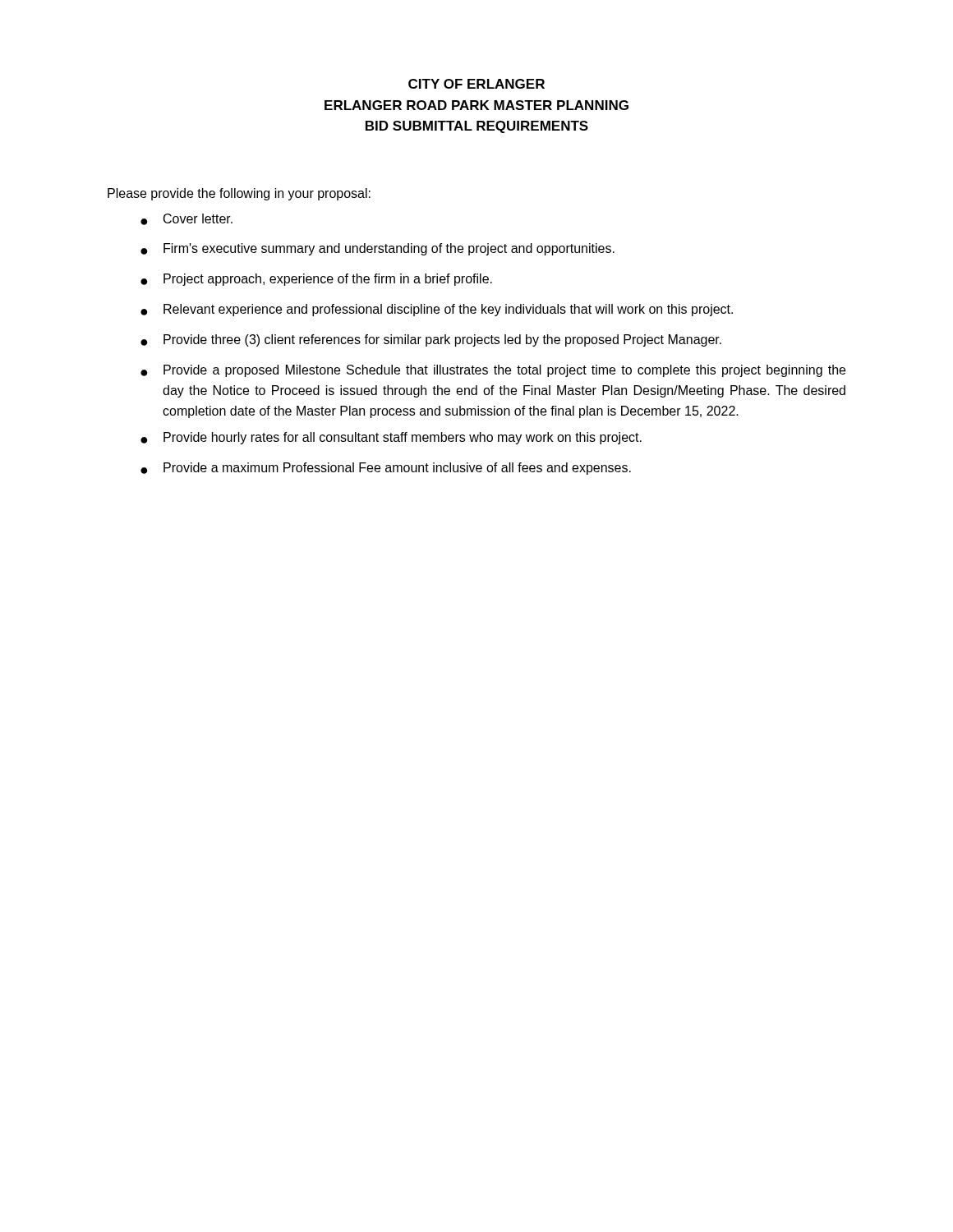Select the list item that reads "● Provide a maximum Professional Fee amount"
This screenshot has width=953, height=1232.
493,470
